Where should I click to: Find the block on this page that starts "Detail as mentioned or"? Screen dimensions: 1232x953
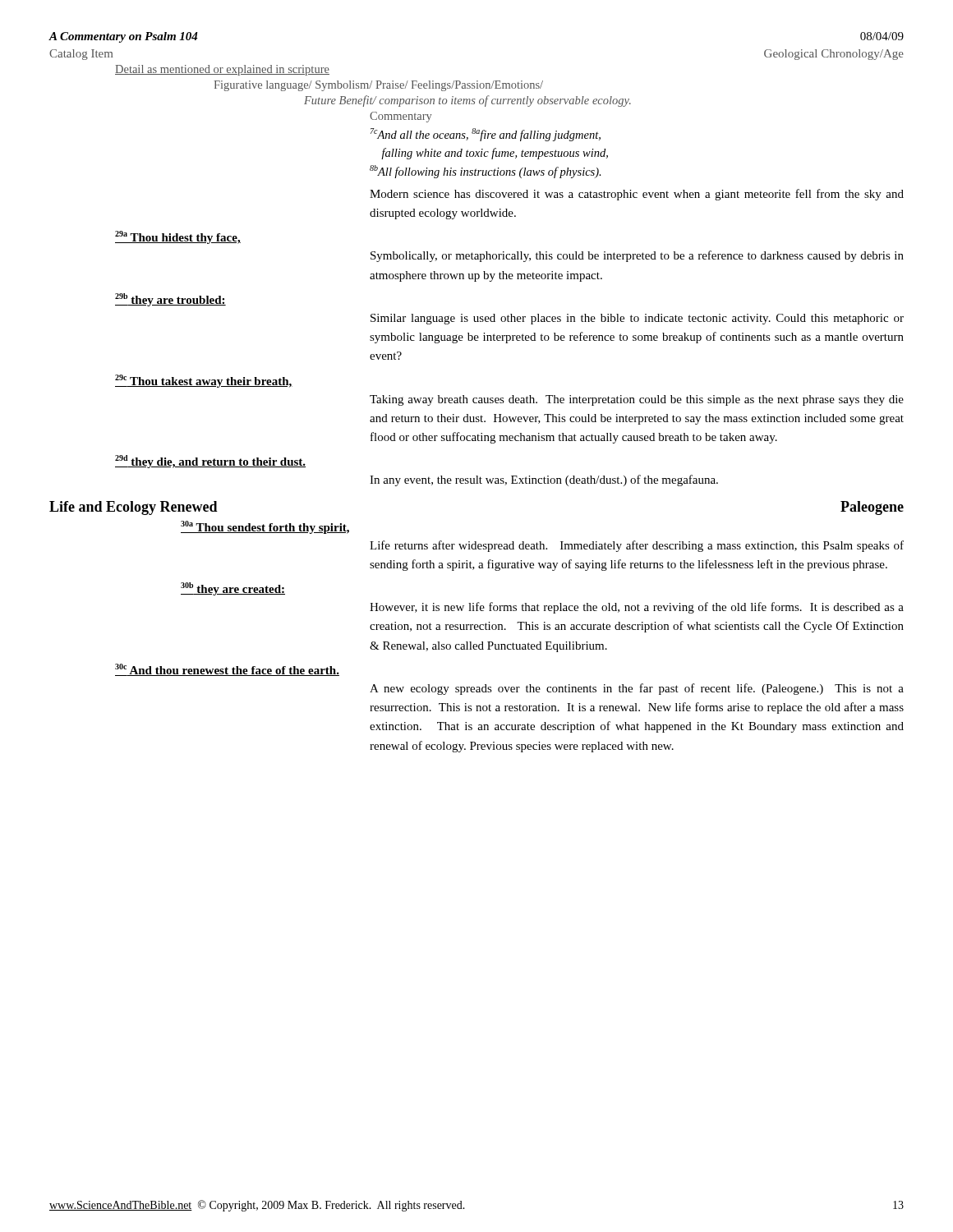point(222,69)
